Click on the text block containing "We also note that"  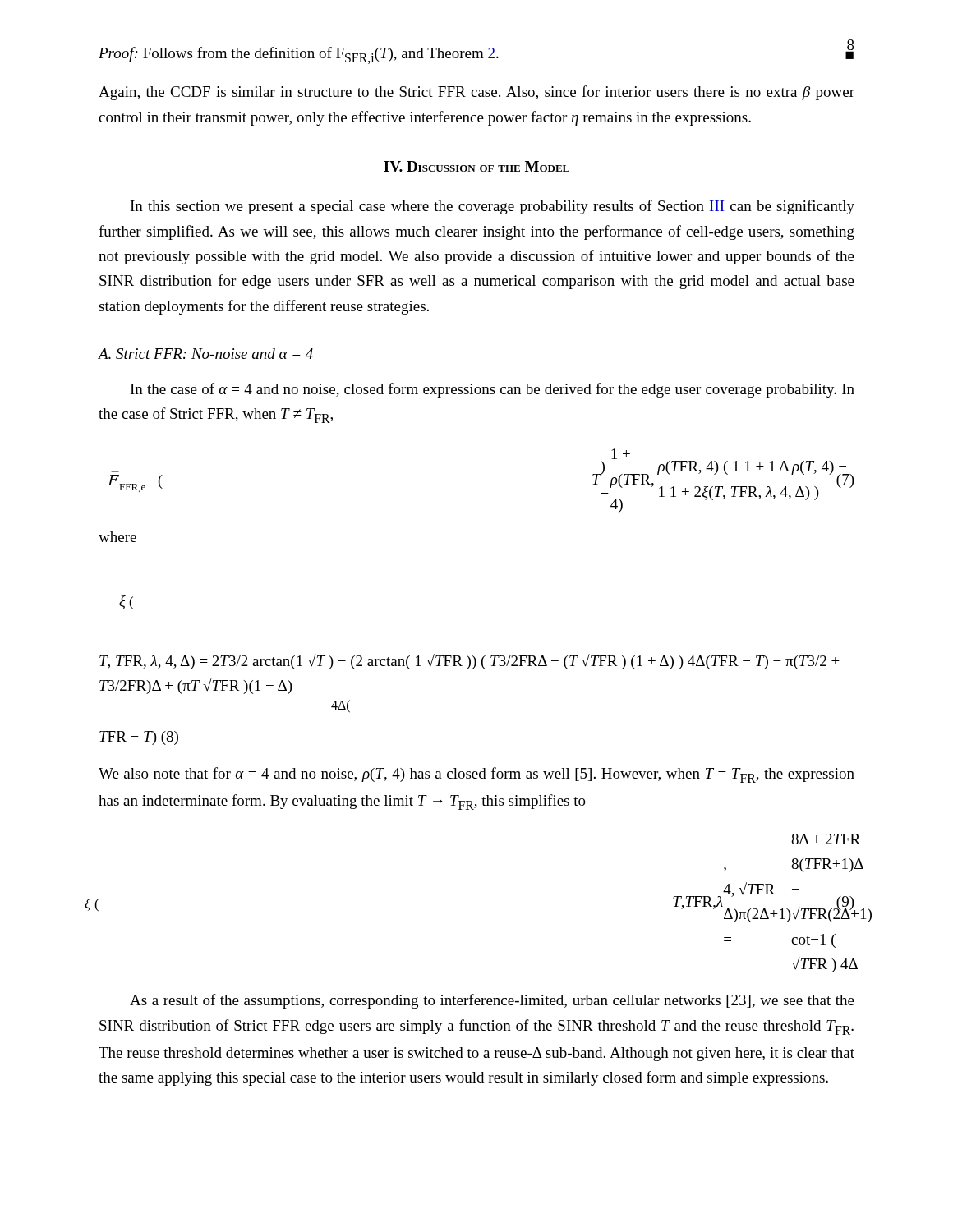coord(476,788)
